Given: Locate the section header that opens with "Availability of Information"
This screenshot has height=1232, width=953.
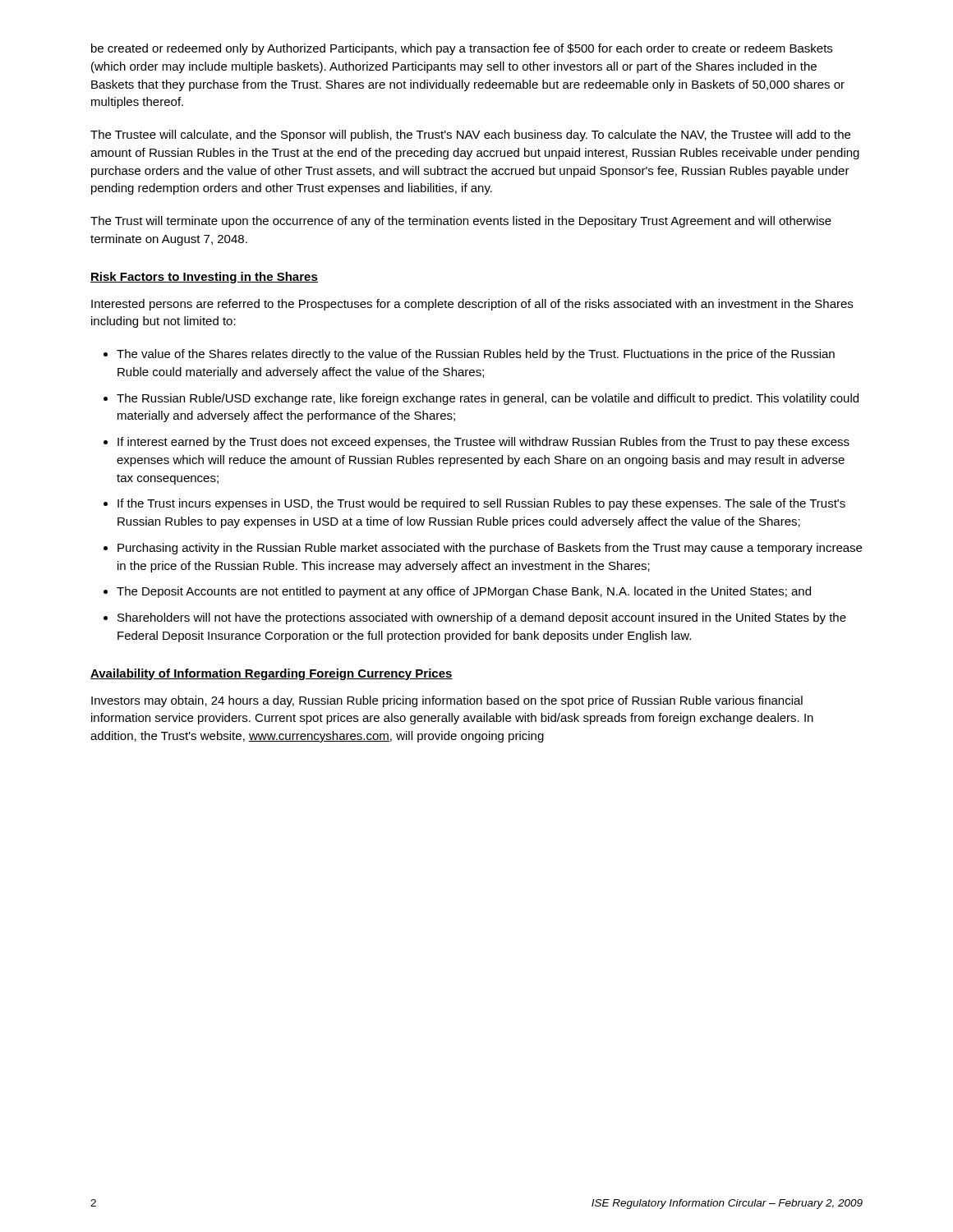Looking at the screenshot, I should [271, 673].
